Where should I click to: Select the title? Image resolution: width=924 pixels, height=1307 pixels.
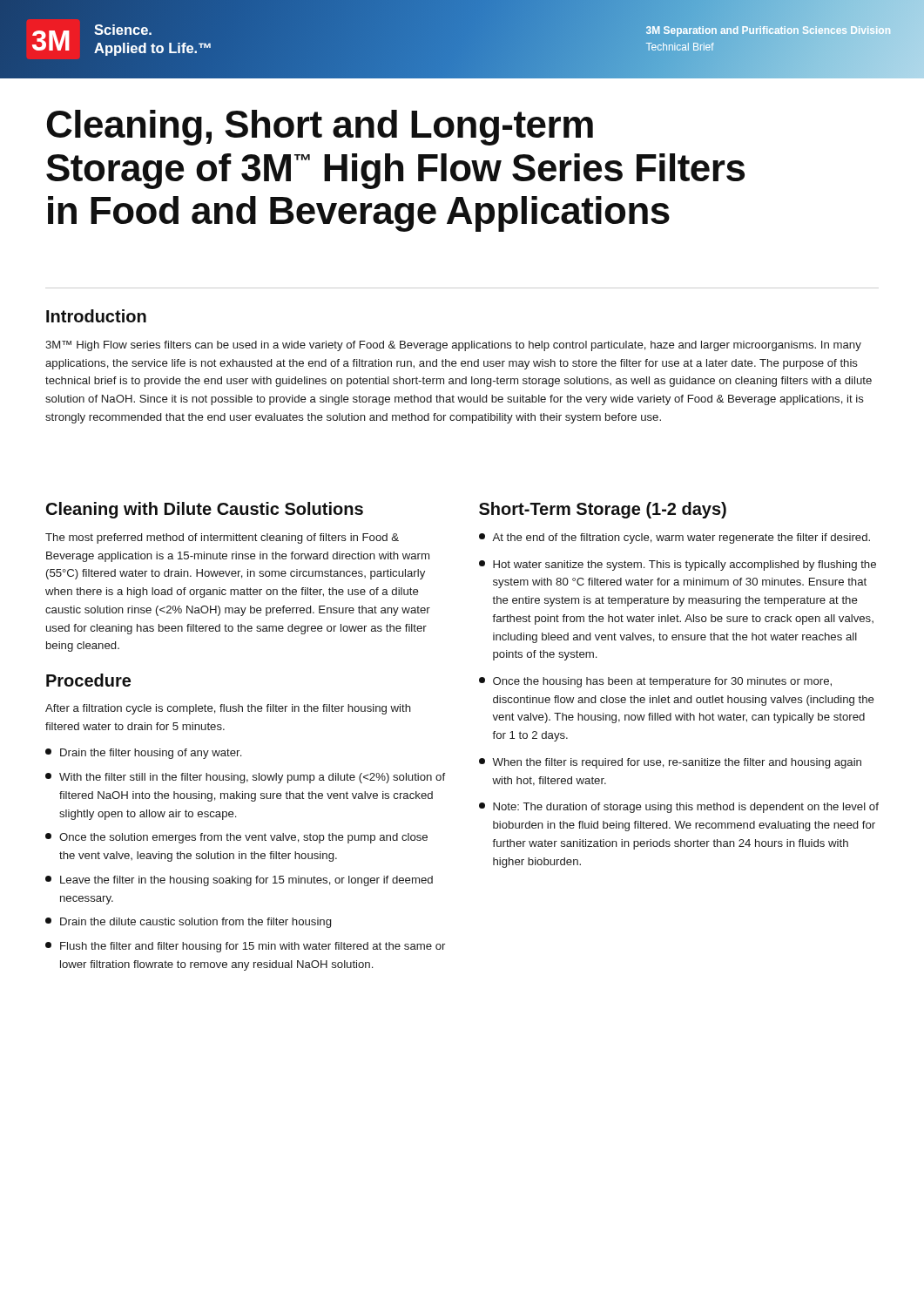click(x=462, y=168)
